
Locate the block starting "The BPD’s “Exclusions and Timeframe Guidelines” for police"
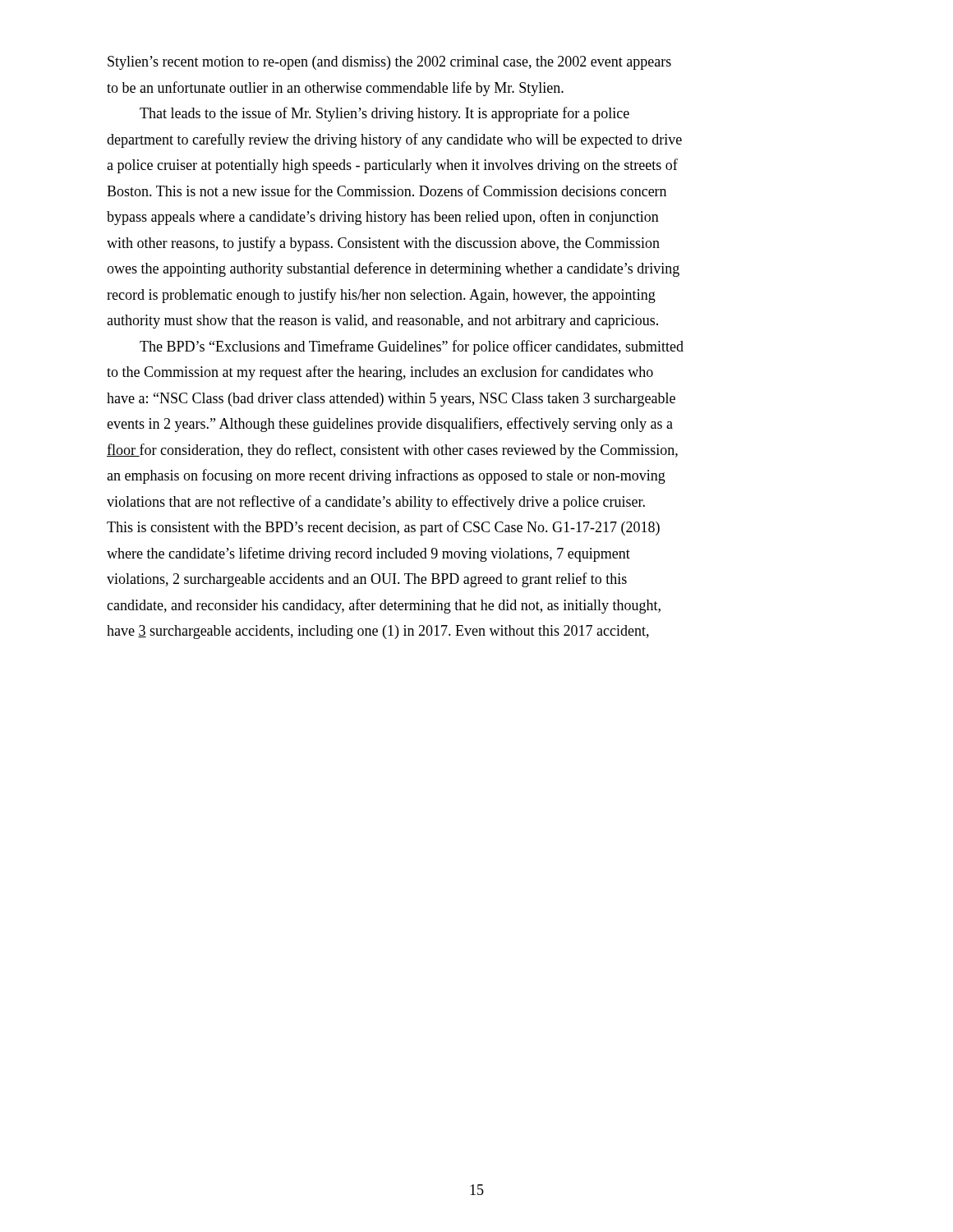click(x=476, y=489)
